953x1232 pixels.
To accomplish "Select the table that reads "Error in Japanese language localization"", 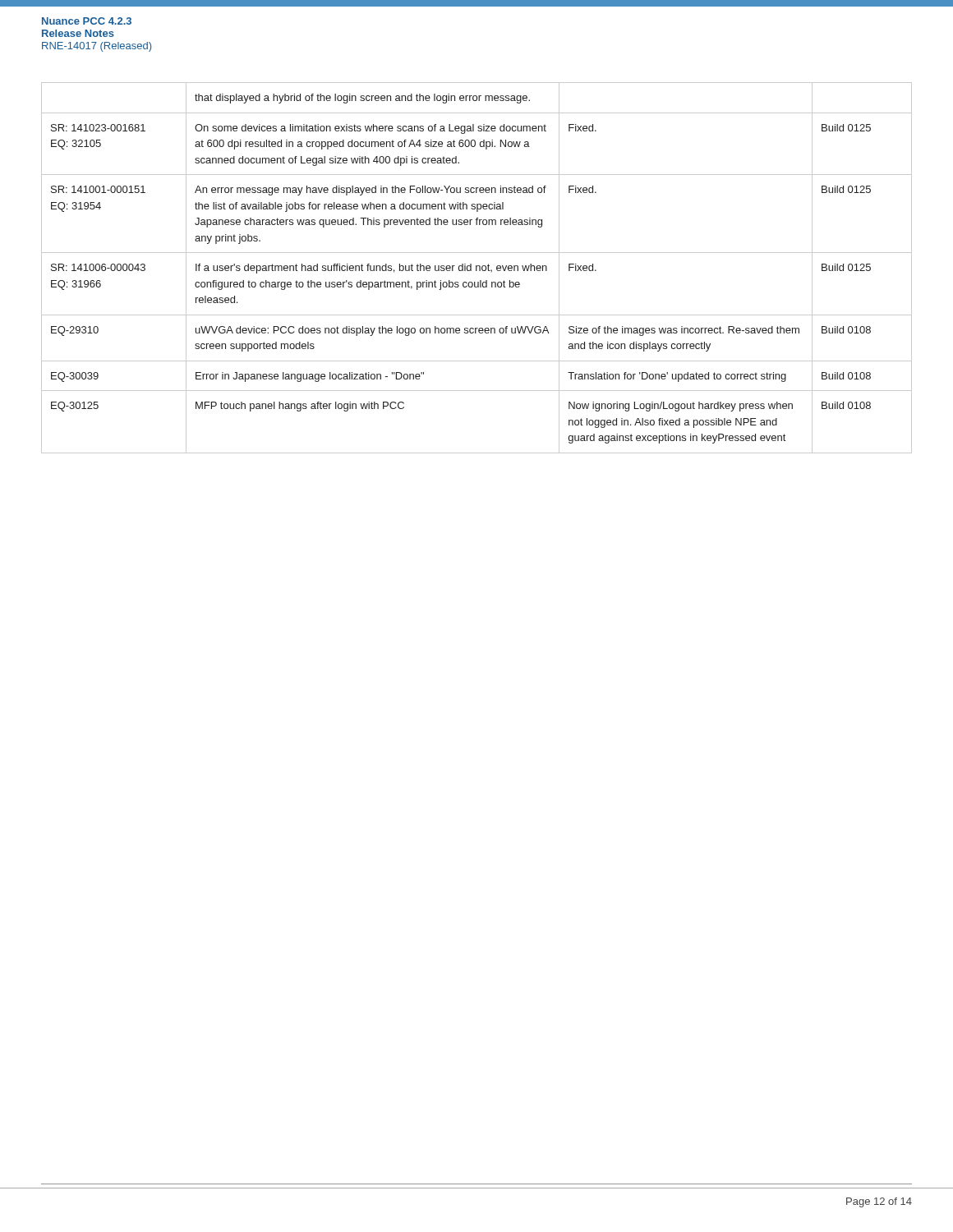I will tap(476, 268).
